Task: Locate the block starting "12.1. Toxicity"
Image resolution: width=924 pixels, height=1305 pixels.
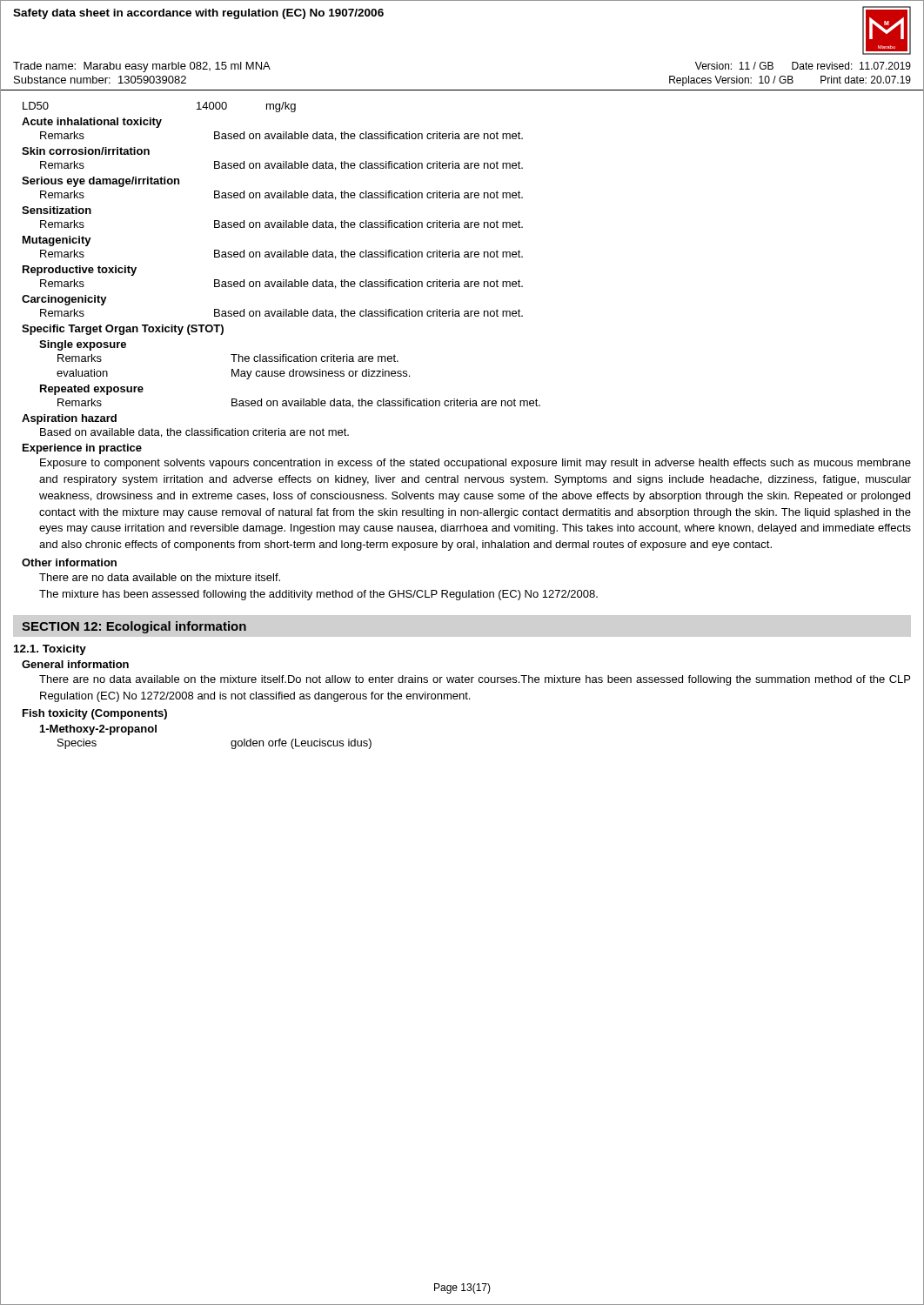Action: (x=49, y=648)
